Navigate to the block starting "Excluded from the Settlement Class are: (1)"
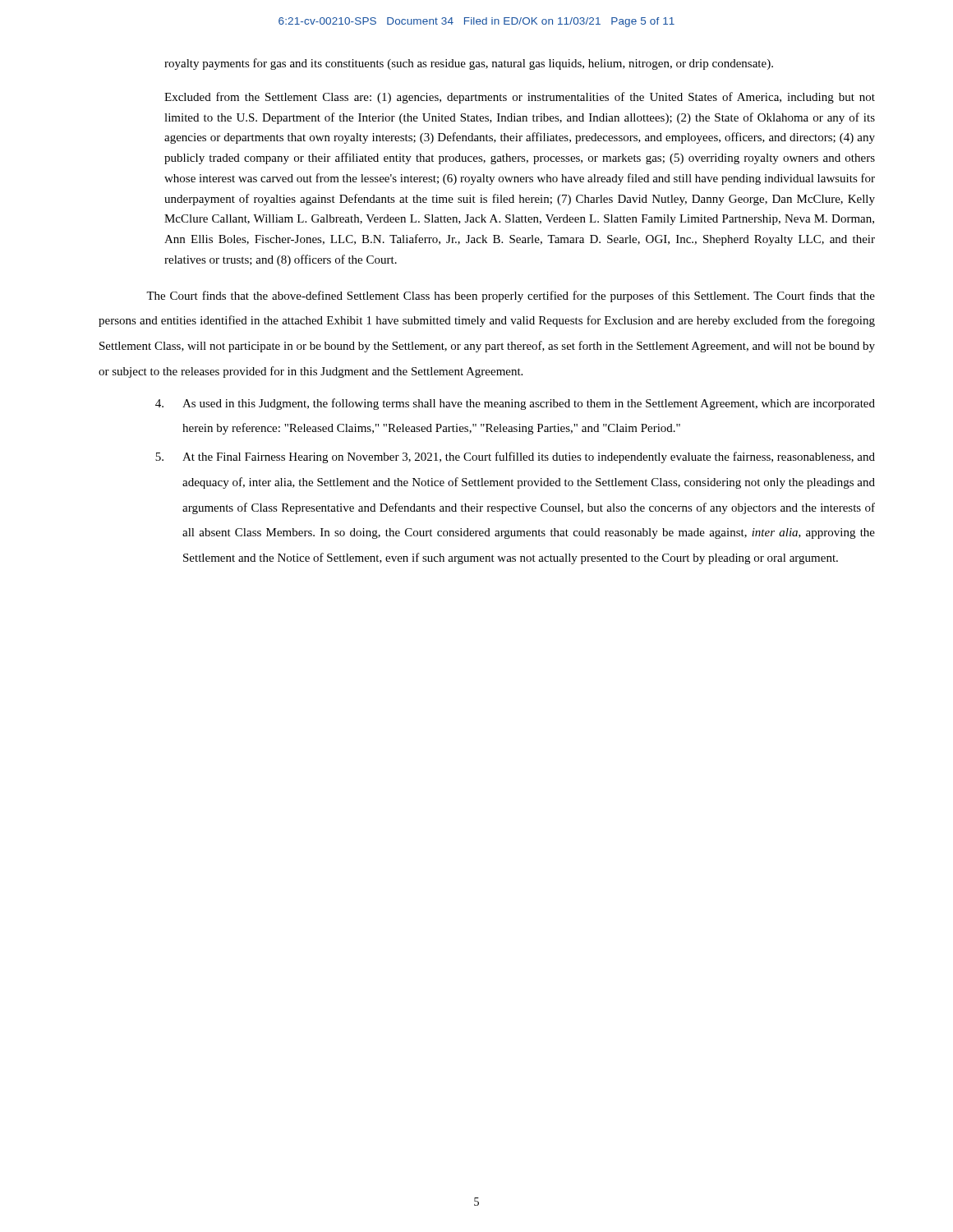The width and height of the screenshot is (953, 1232). 520,178
